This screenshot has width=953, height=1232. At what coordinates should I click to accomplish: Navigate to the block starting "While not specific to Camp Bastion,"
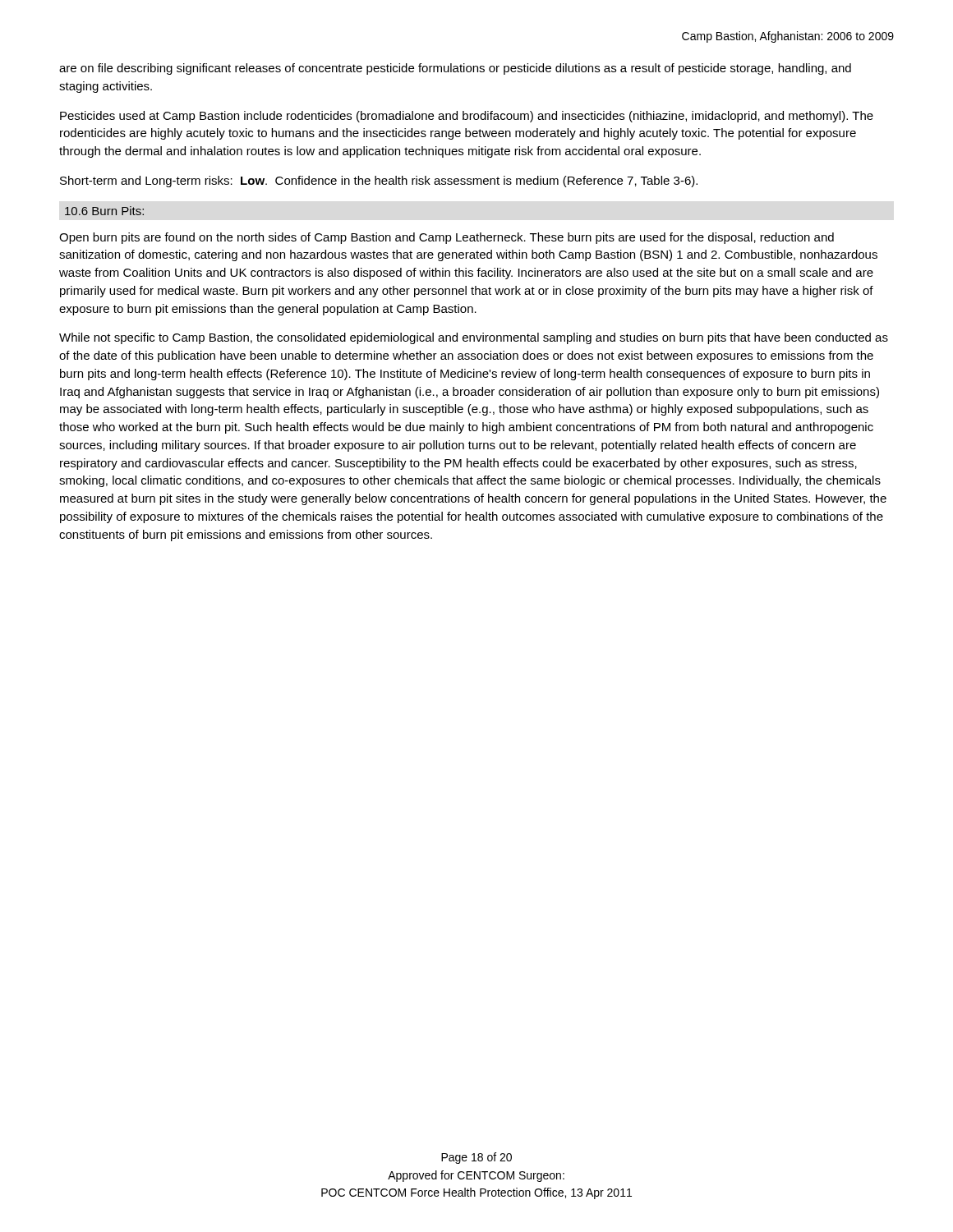[474, 436]
